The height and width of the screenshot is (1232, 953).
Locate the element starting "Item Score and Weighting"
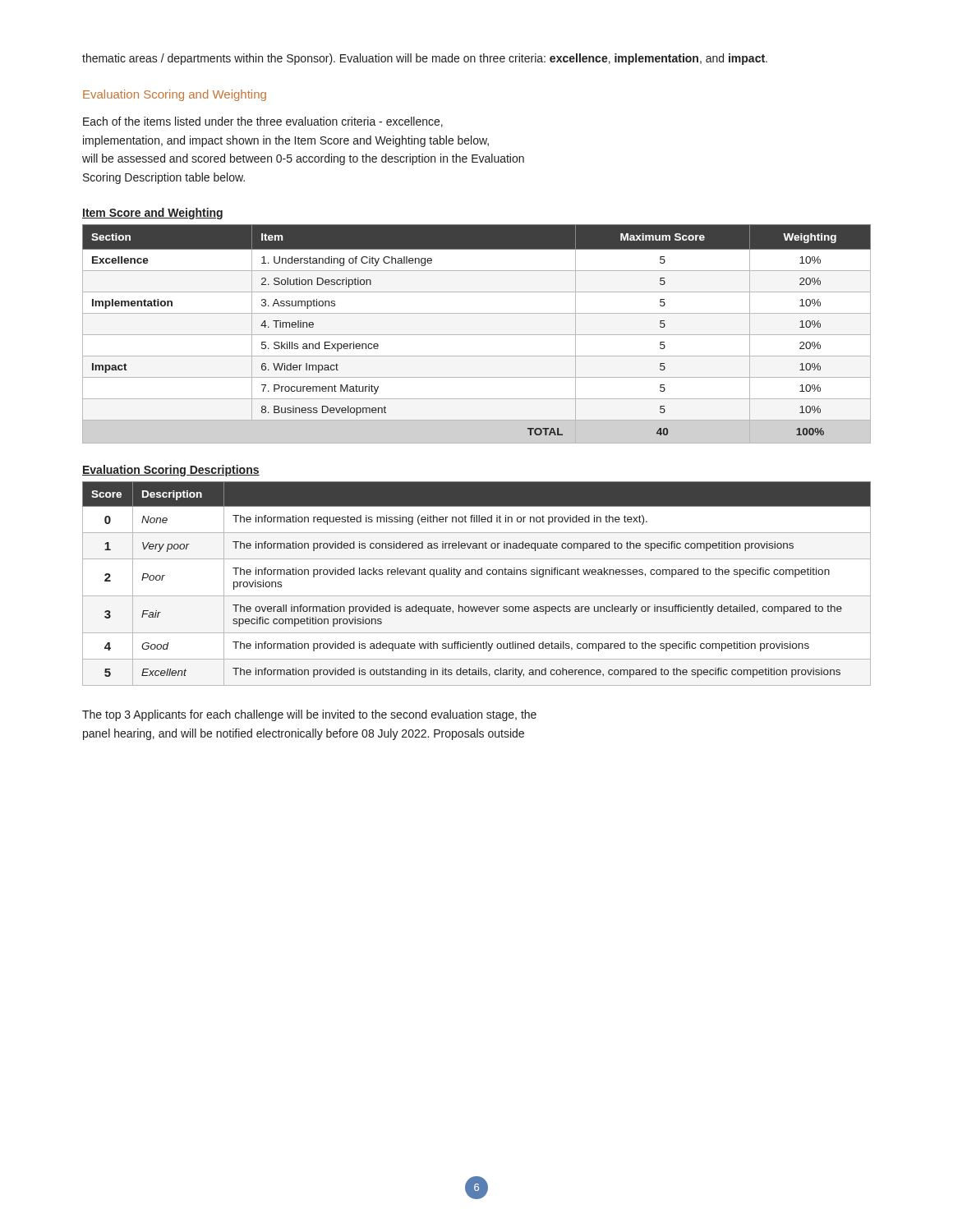click(x=153, y=213)
